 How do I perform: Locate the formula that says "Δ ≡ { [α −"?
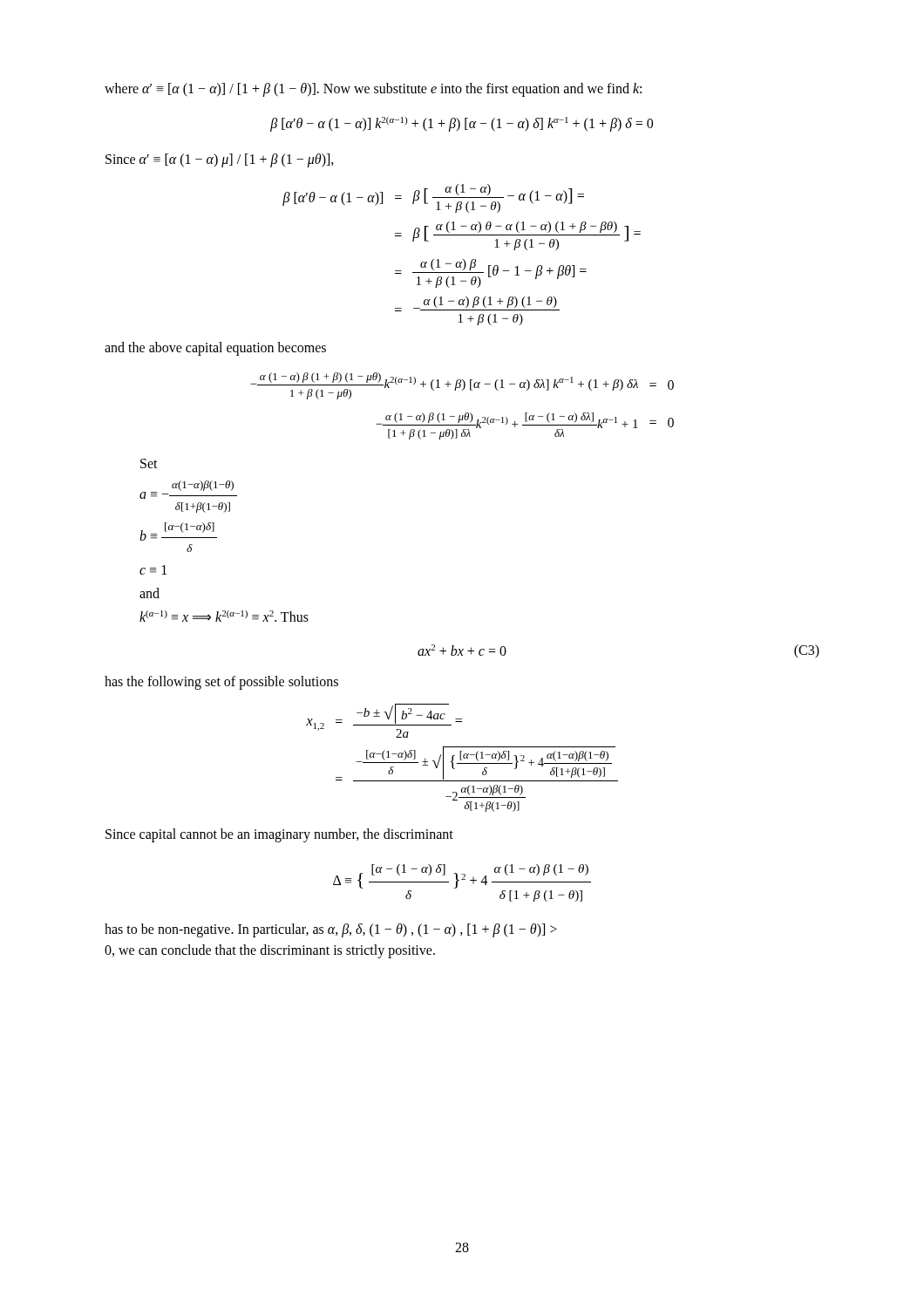[462, 882]
